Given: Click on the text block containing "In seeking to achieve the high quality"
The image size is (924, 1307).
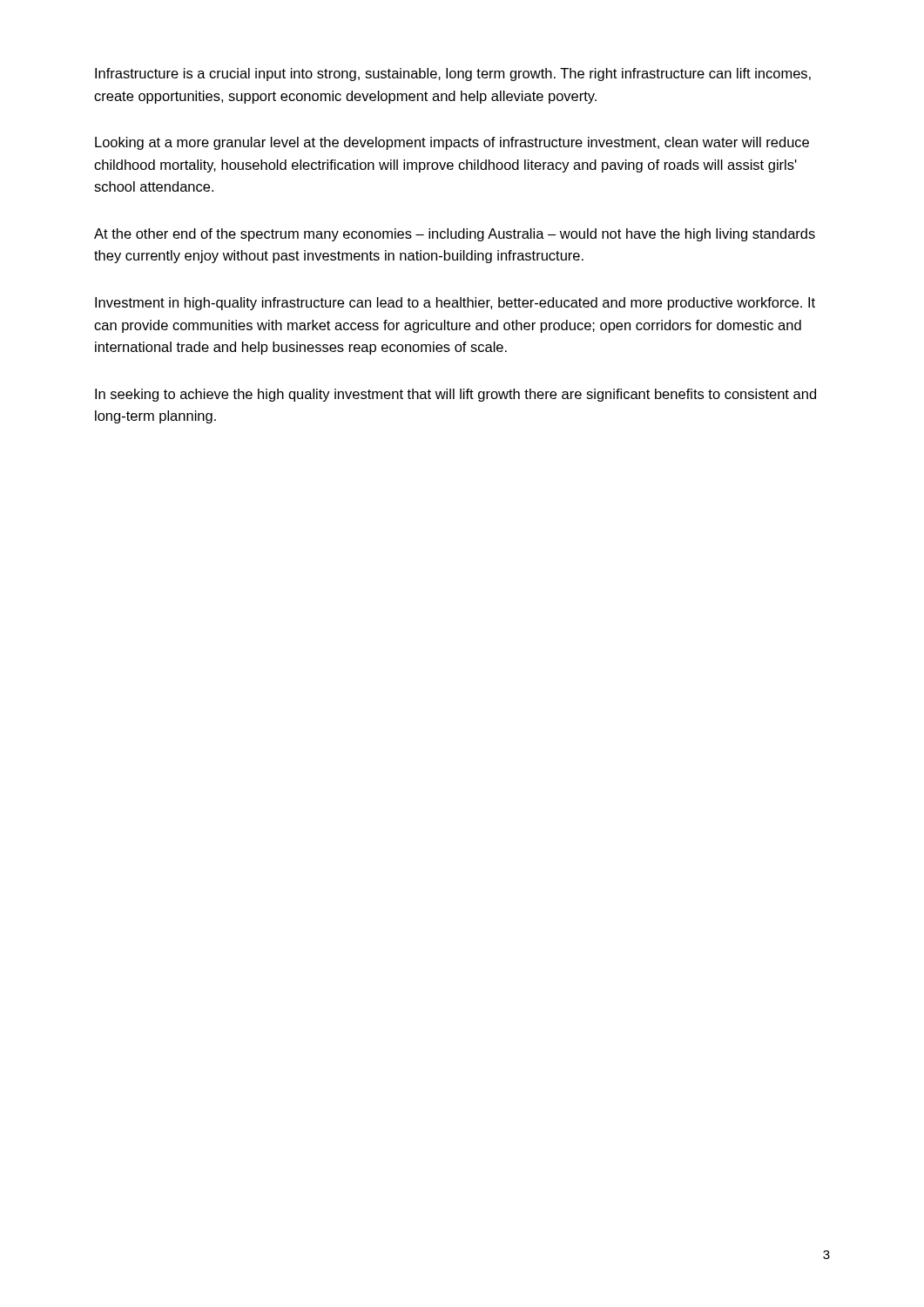Looking at the screenshot, I should click(455, 405).
